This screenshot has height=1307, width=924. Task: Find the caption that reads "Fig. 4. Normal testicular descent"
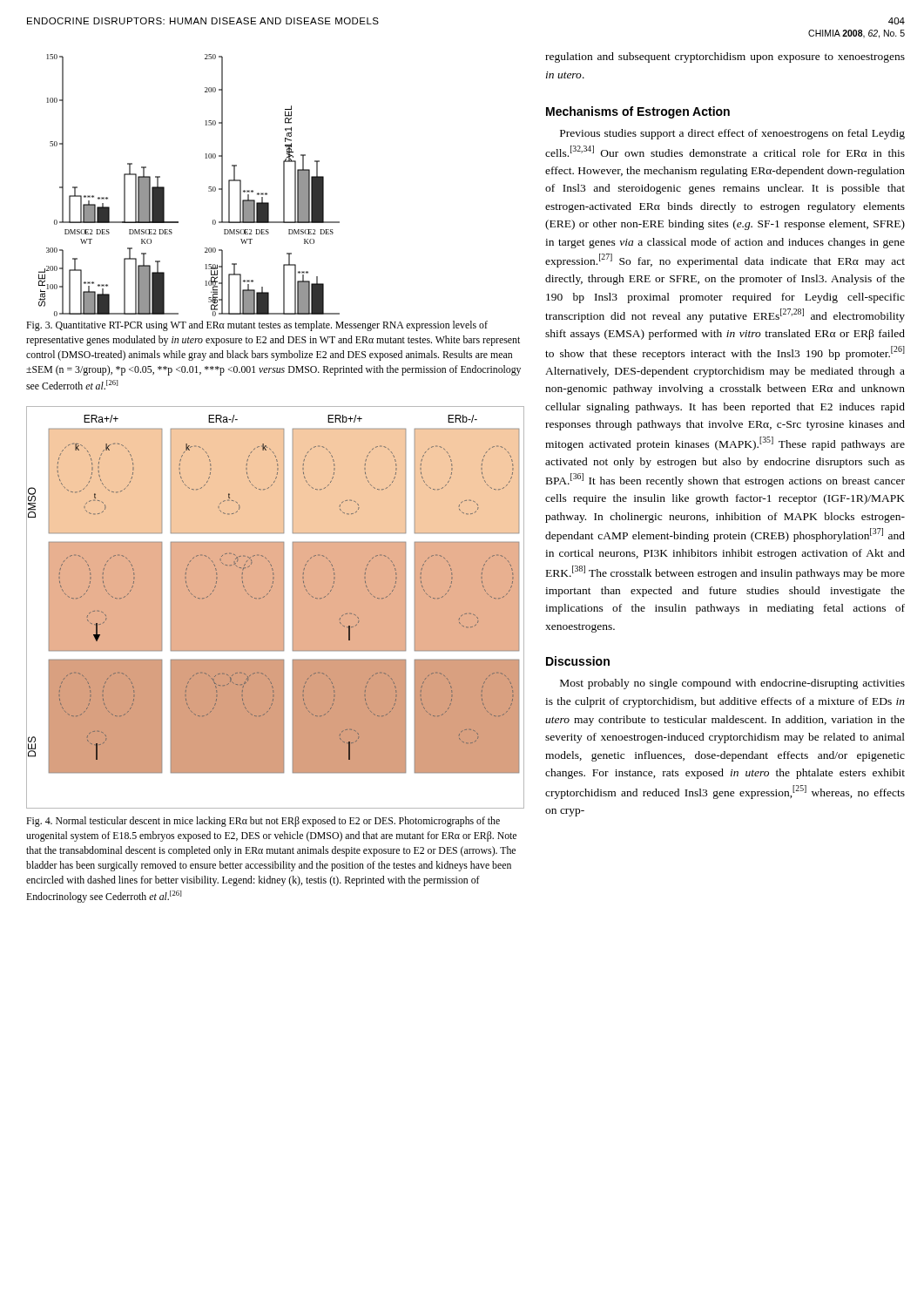pyautogui.click(x=272, y=859)
